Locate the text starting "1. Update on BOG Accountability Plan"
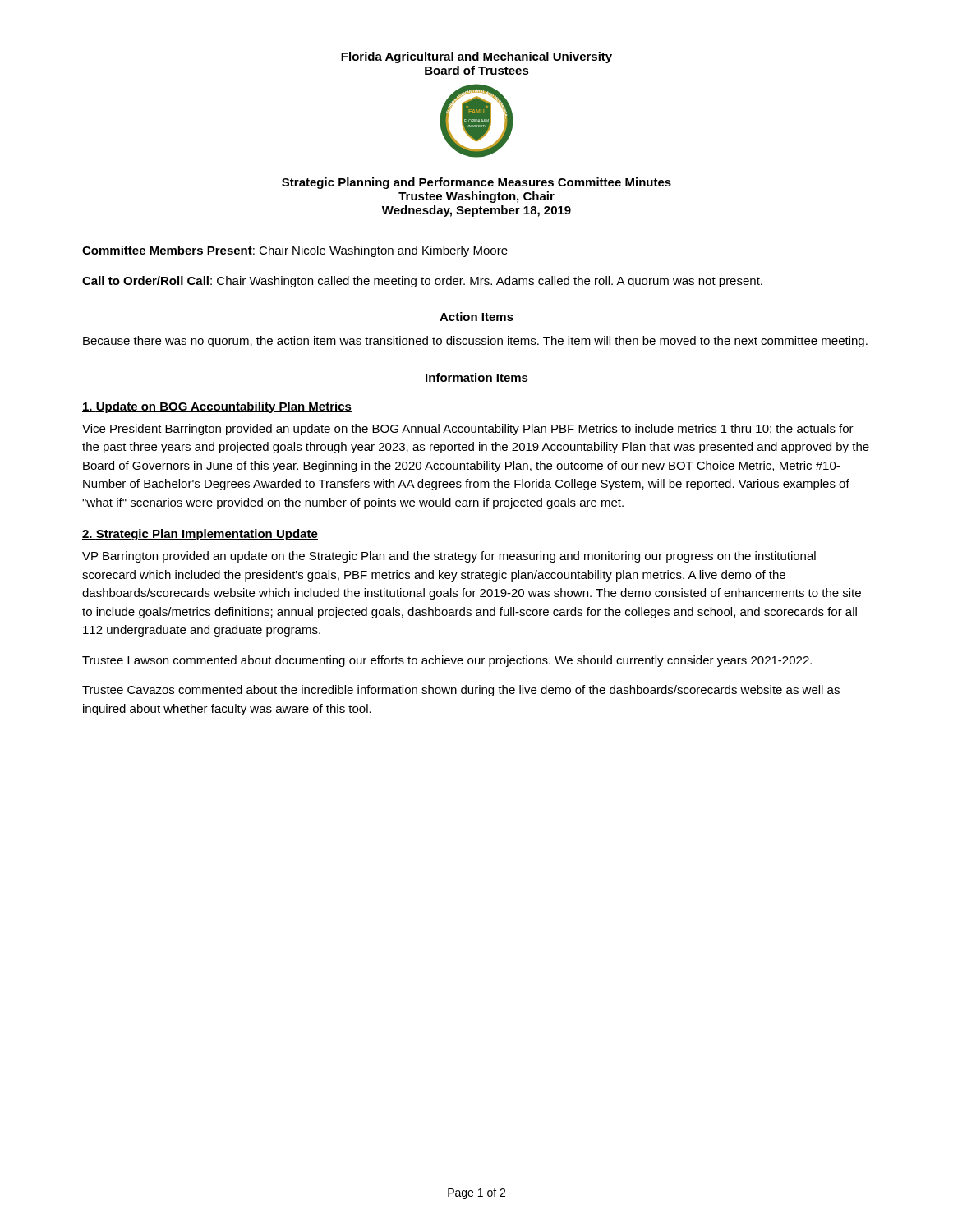The width and height of the screenshot is (953, 1232). 217,406
